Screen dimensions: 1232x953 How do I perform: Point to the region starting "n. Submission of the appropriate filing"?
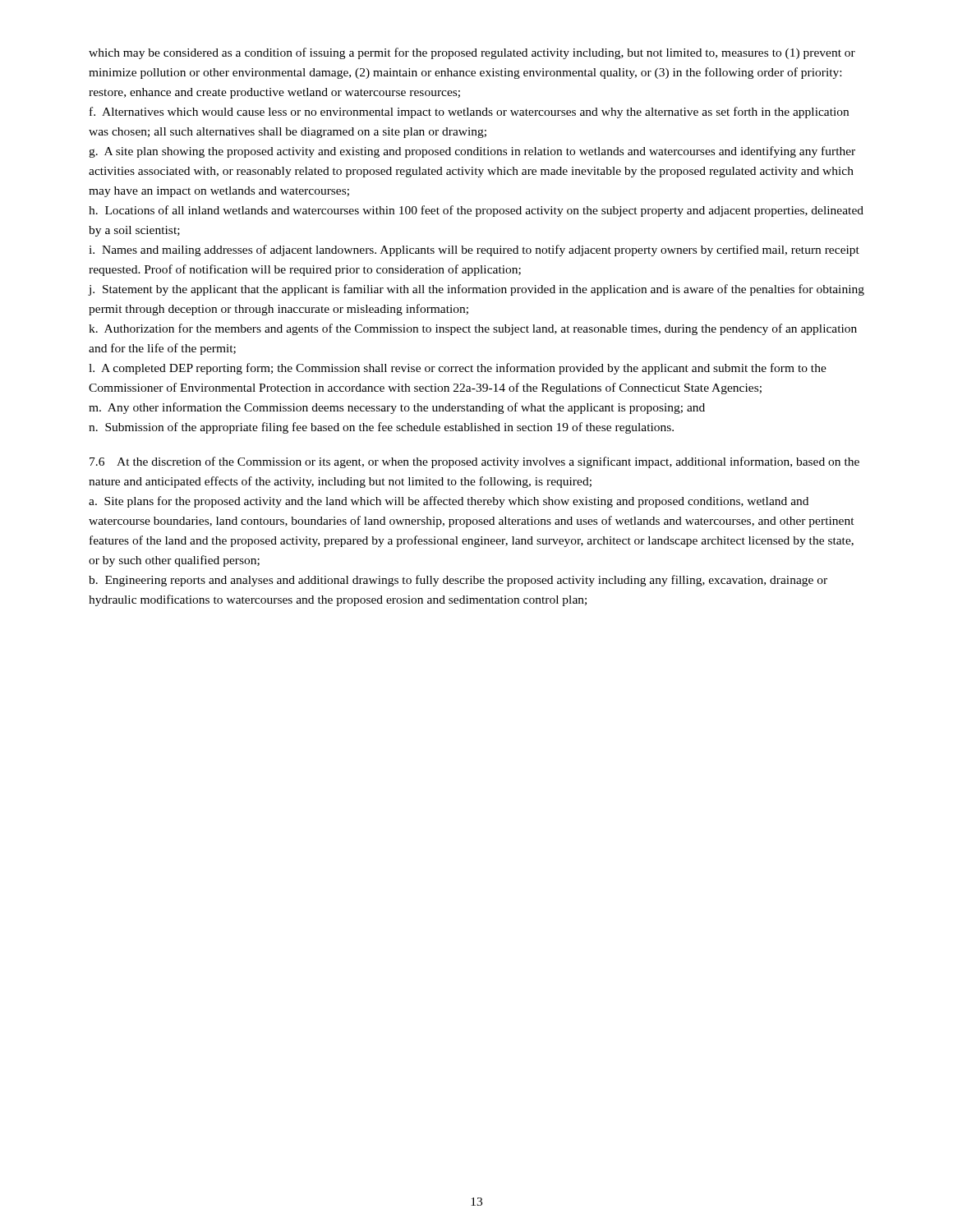coord(476,427)
